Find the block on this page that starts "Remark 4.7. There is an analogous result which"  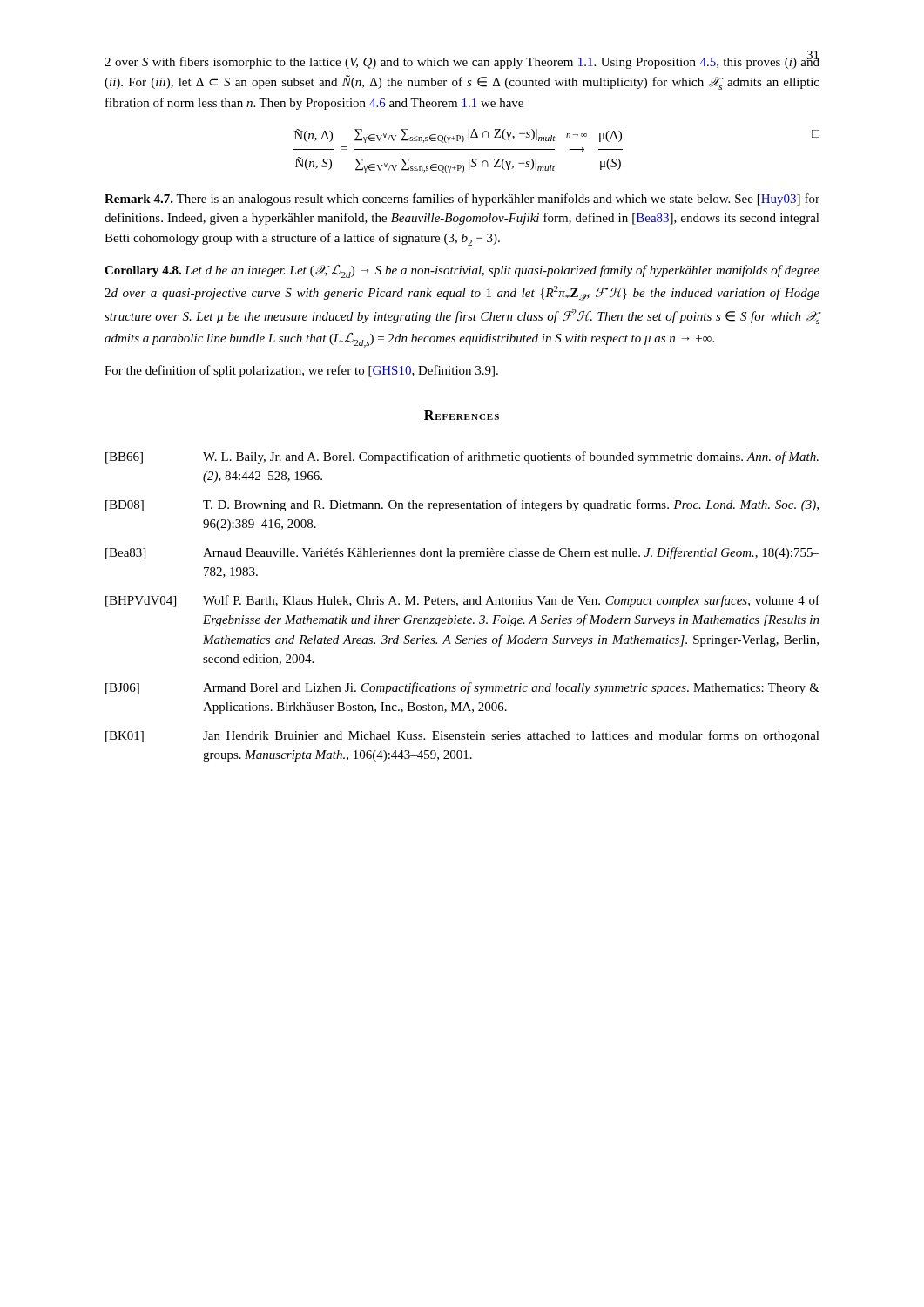tap(462, 219)
